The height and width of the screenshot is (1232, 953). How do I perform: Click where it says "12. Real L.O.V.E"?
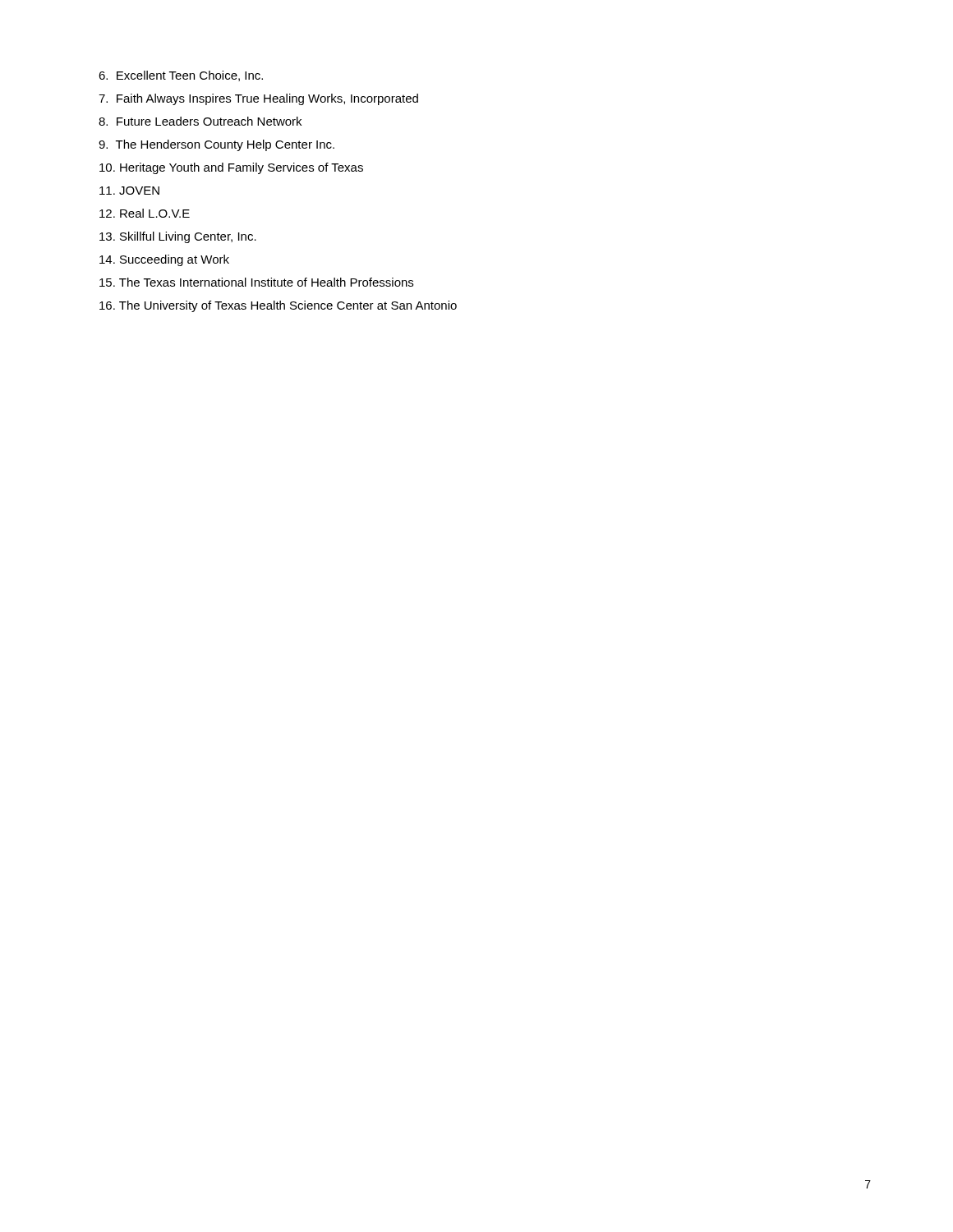click(144, 213)
